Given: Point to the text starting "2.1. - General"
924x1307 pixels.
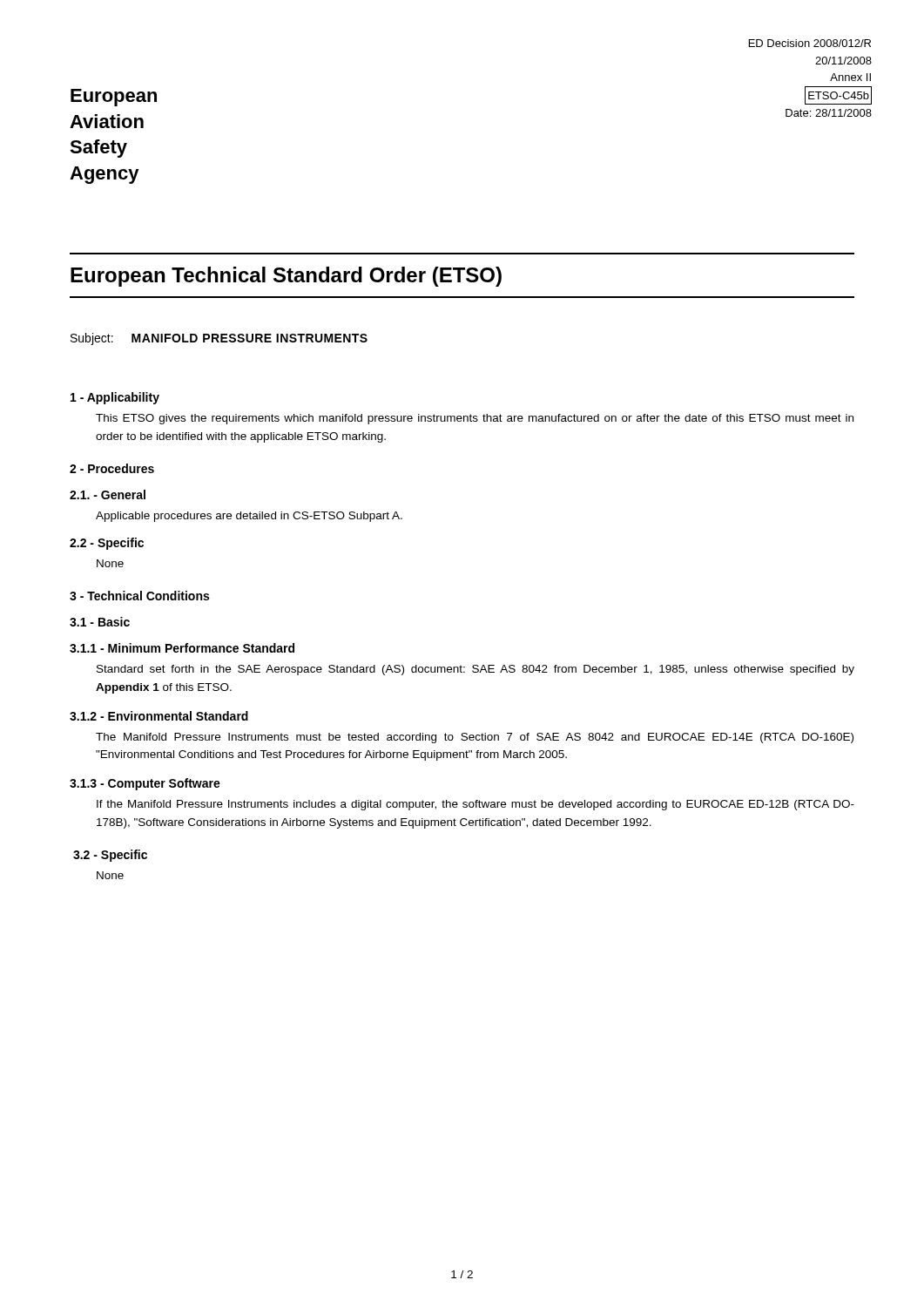Looking at the screenshot, I should point(108,495).
